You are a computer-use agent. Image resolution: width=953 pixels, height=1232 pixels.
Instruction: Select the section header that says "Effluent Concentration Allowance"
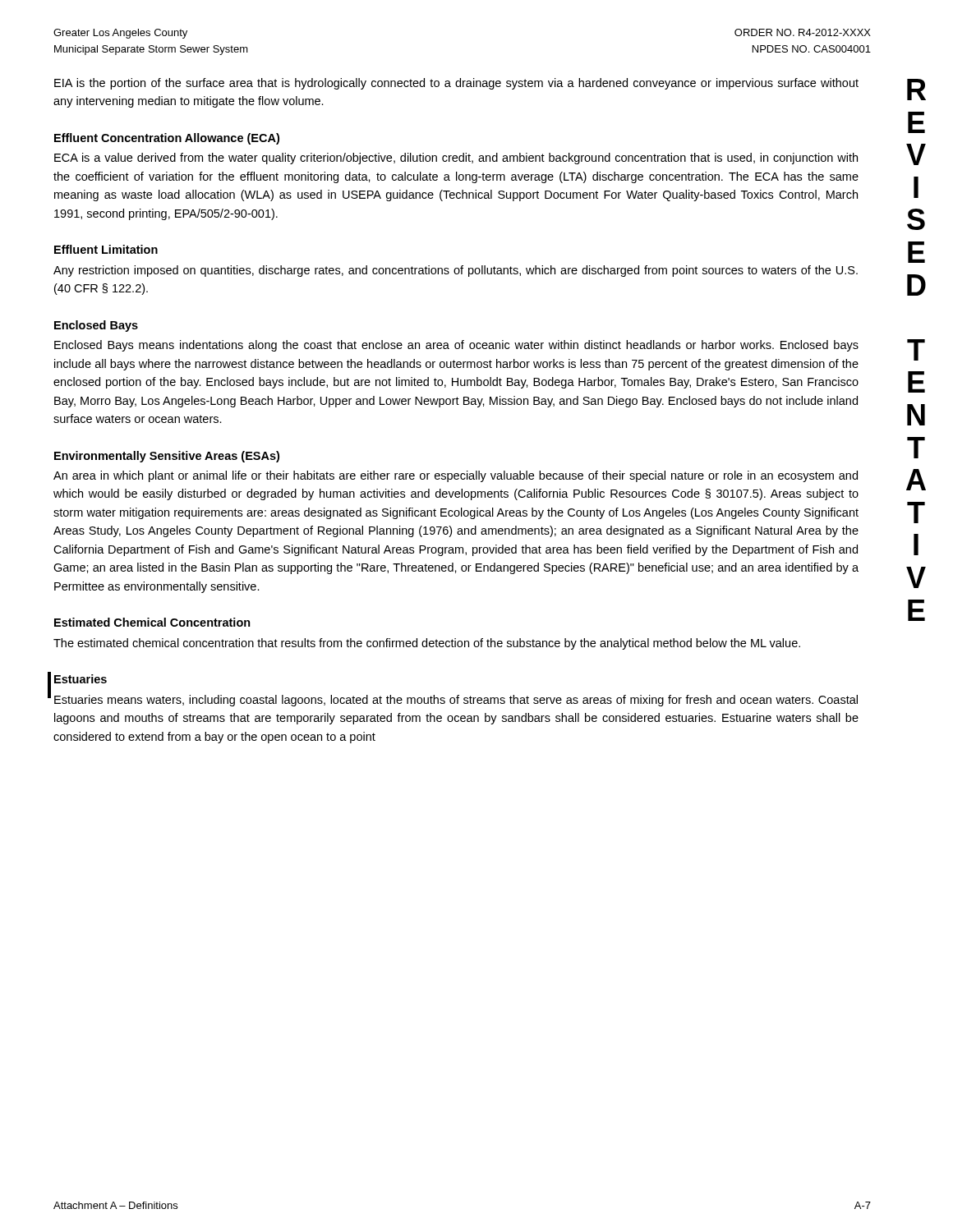(x=167, y=138)
